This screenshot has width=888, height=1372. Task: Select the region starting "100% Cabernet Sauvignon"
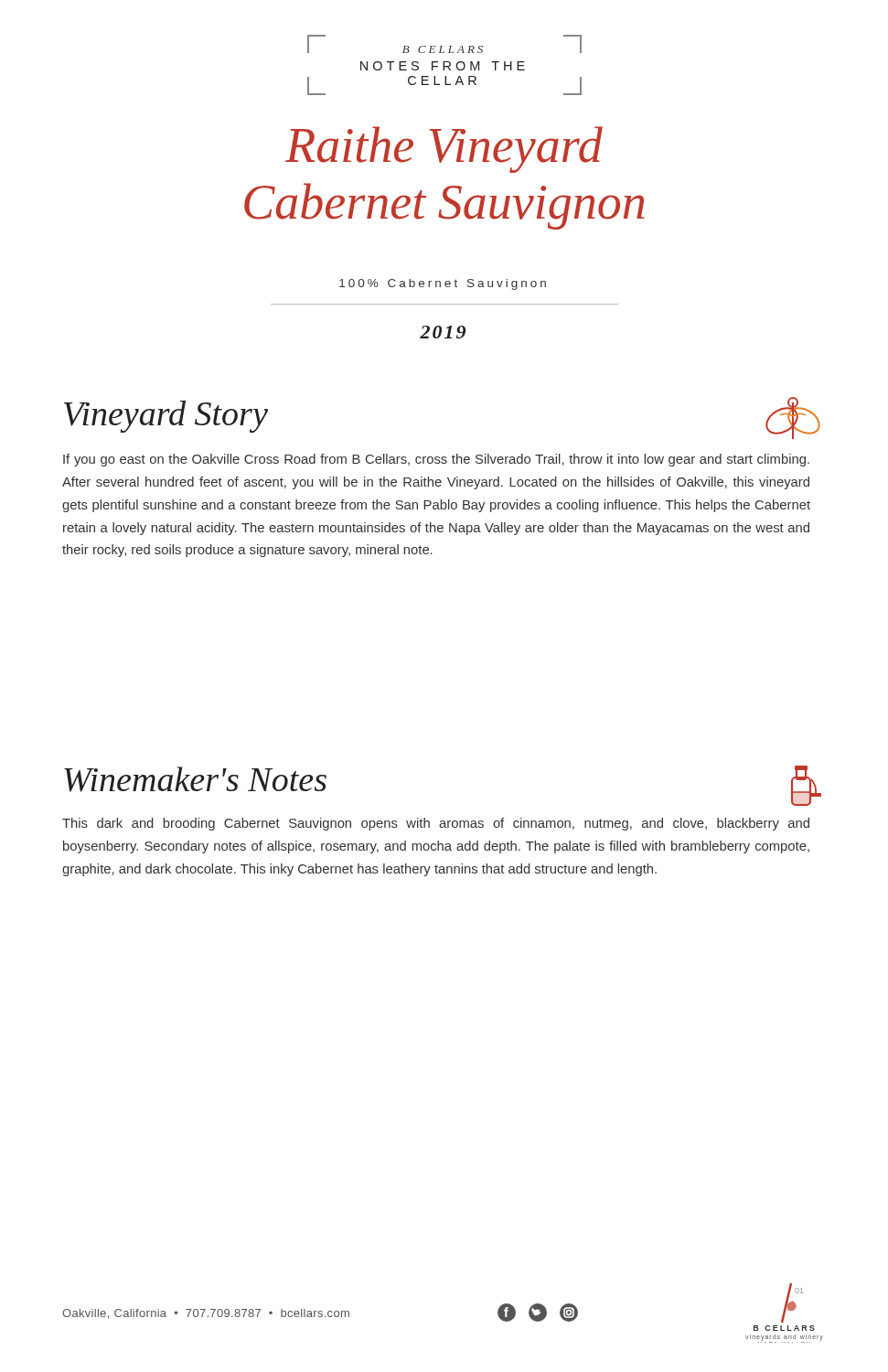click(x=444, y=283)
